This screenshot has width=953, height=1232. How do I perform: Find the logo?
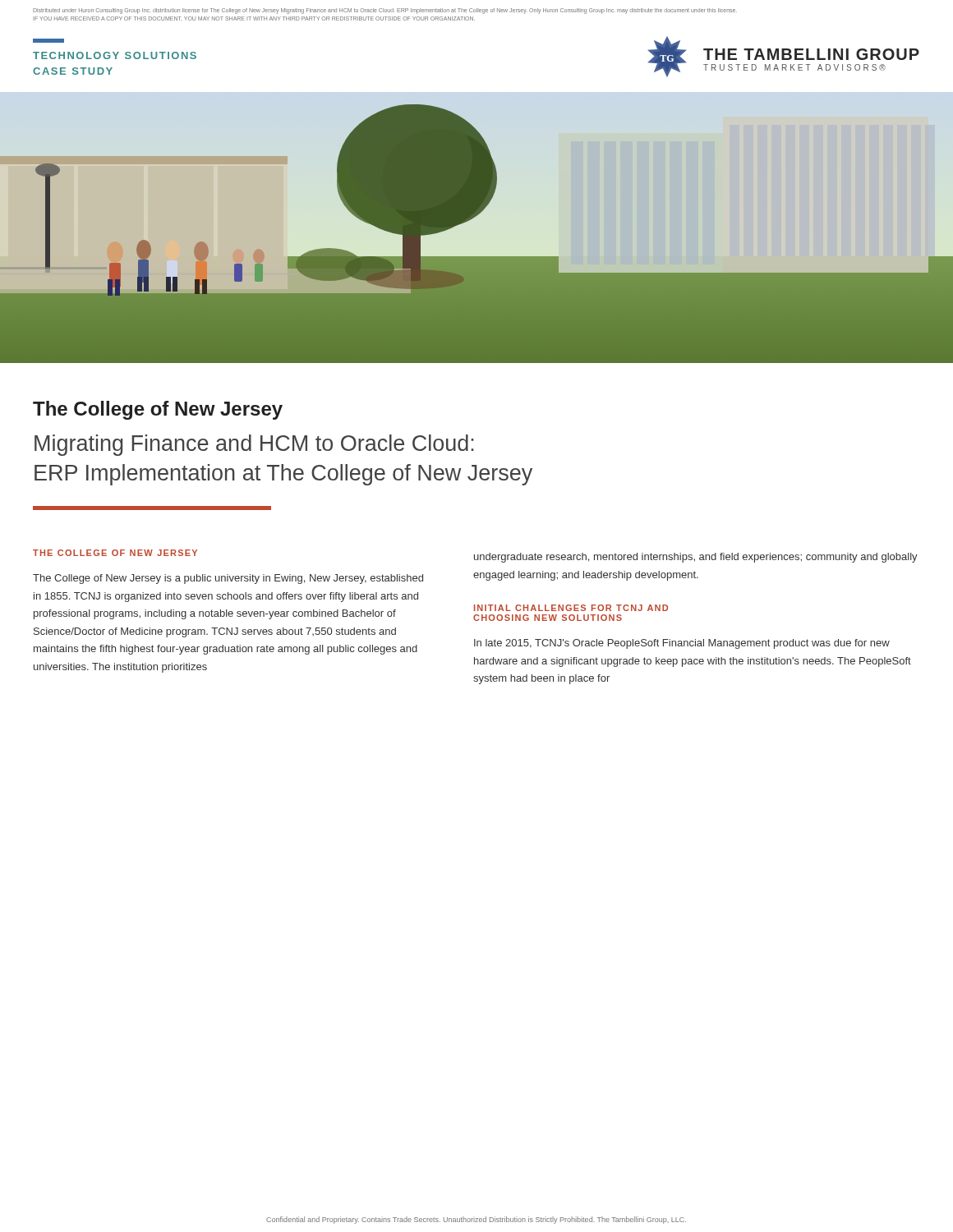781,59
